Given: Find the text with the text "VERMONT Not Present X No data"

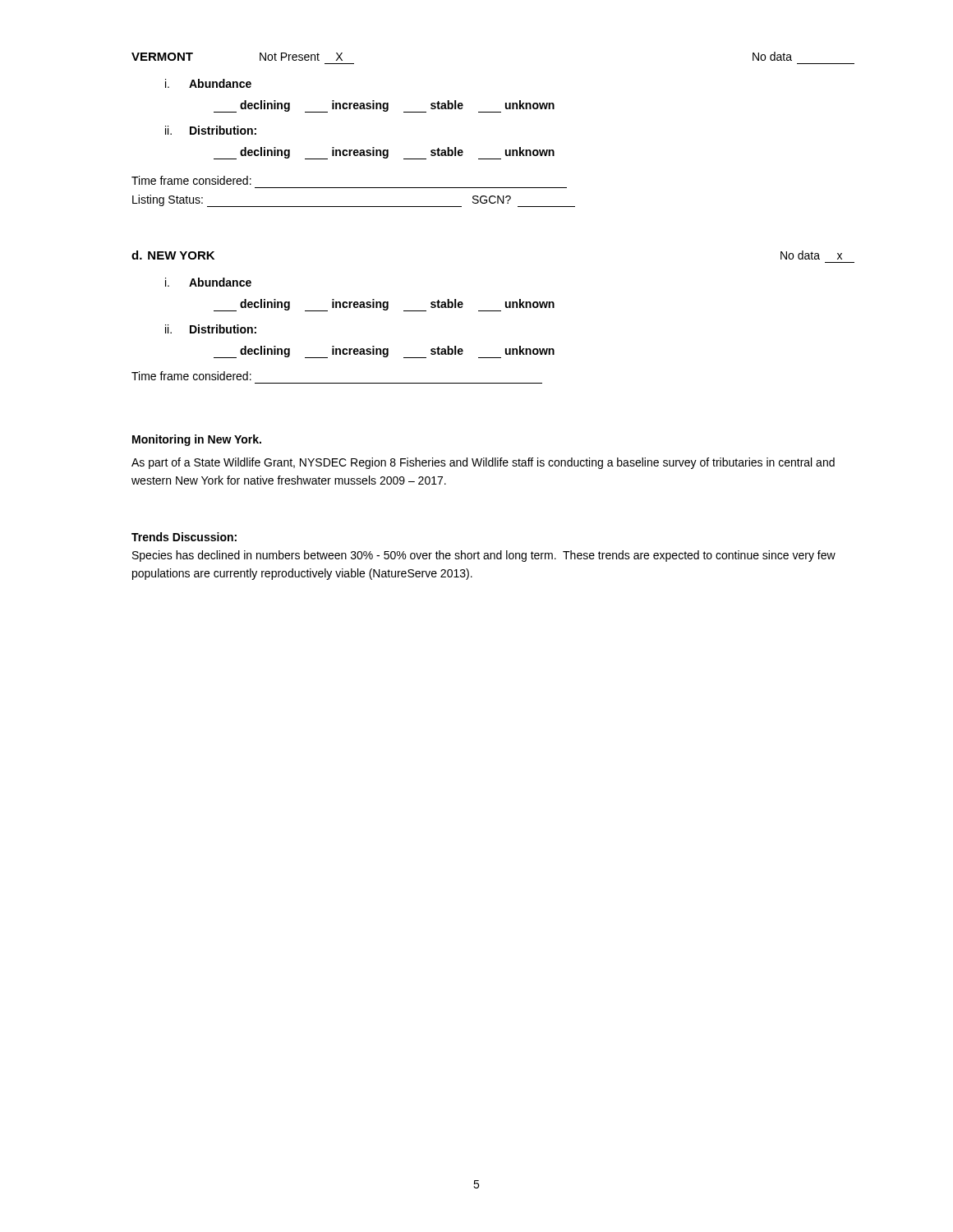Looking at the screenshot, I should pyautogui.click(x=157, y=56).
